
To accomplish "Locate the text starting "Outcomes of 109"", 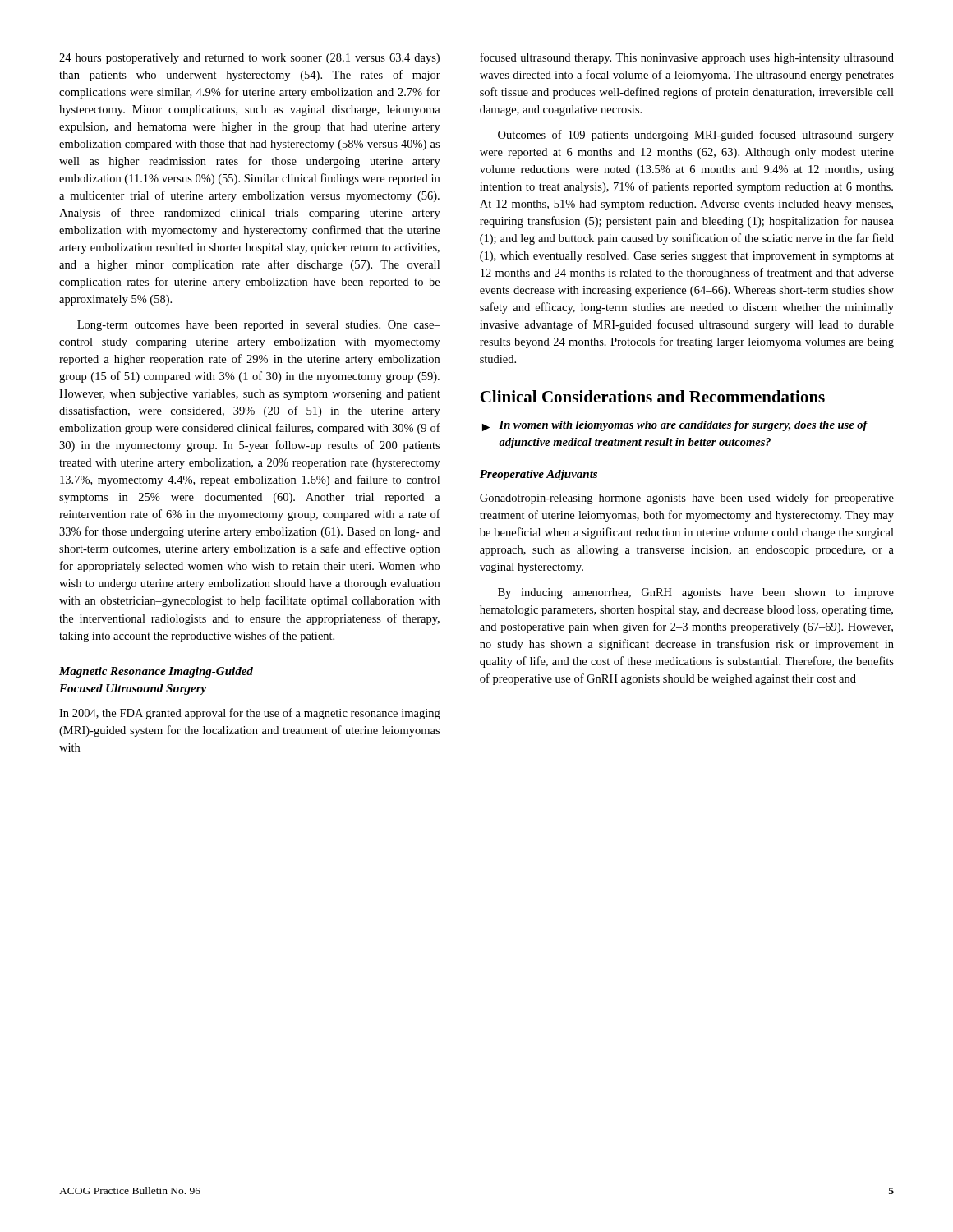I will (x=687, y=247).
